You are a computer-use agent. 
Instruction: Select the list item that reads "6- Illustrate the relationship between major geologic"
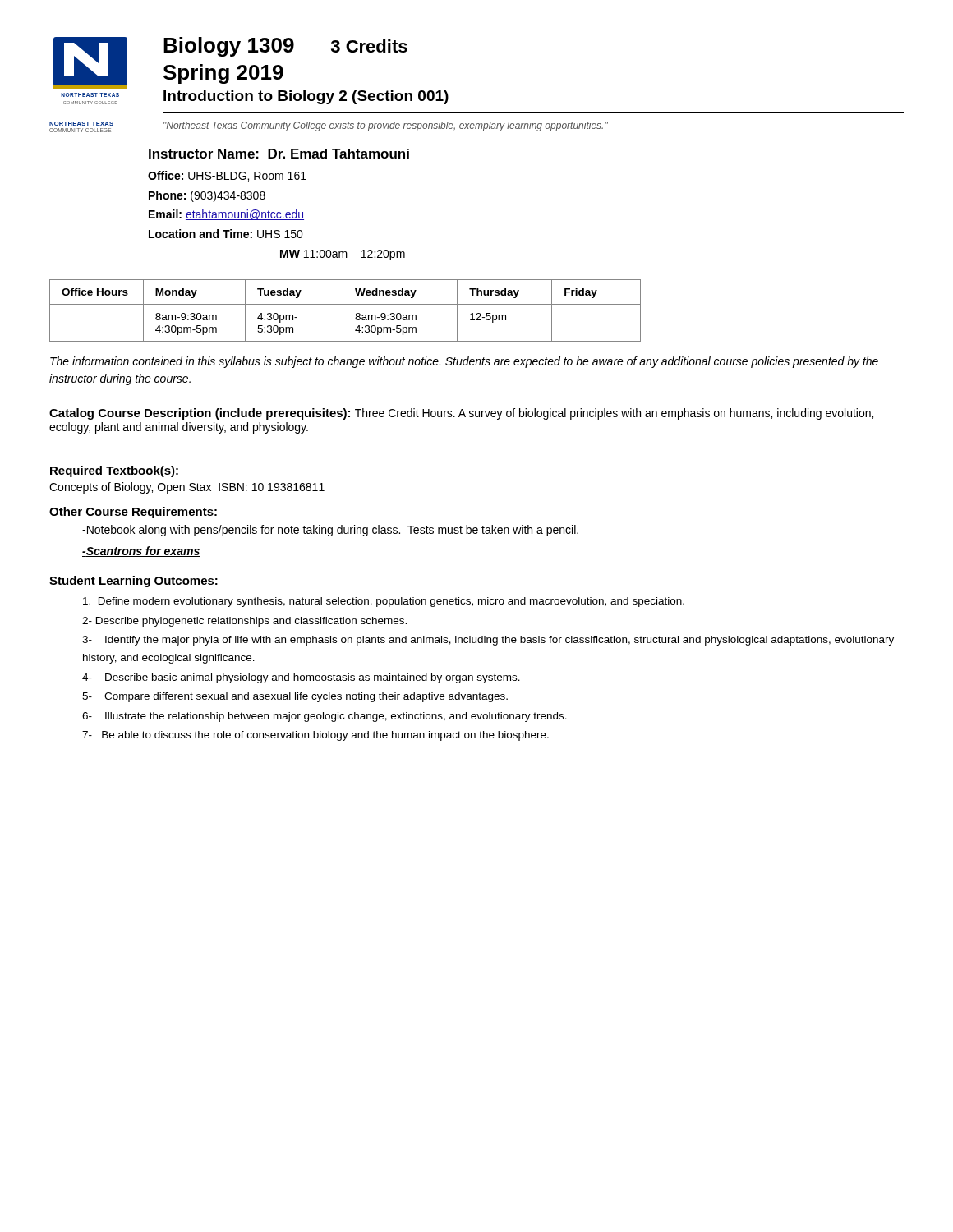click(325, 716)
